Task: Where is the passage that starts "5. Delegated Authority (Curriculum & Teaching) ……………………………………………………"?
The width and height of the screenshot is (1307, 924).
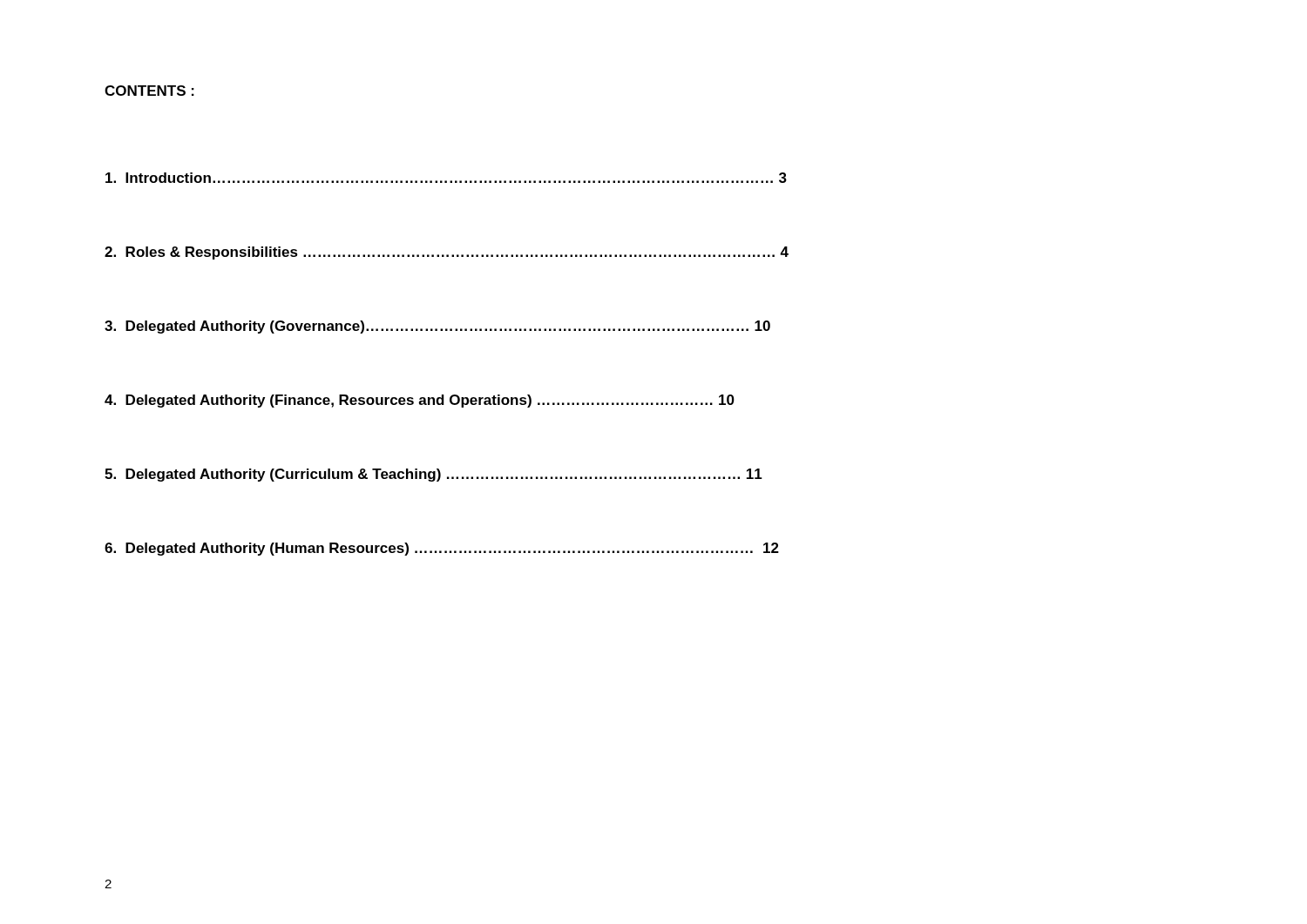Action: (x=433, y=474)
